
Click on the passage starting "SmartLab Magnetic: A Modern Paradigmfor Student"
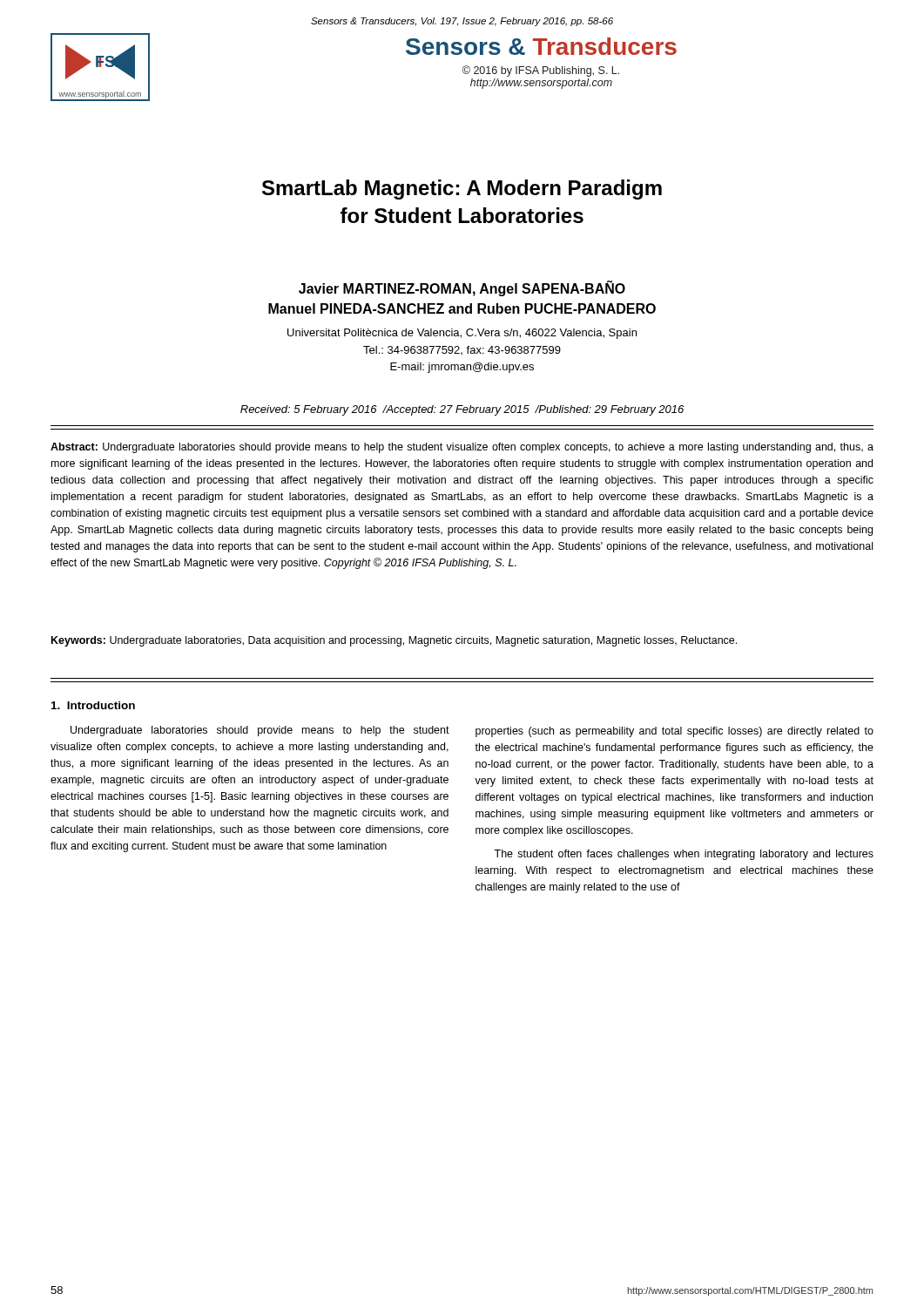tap(462, 202)
